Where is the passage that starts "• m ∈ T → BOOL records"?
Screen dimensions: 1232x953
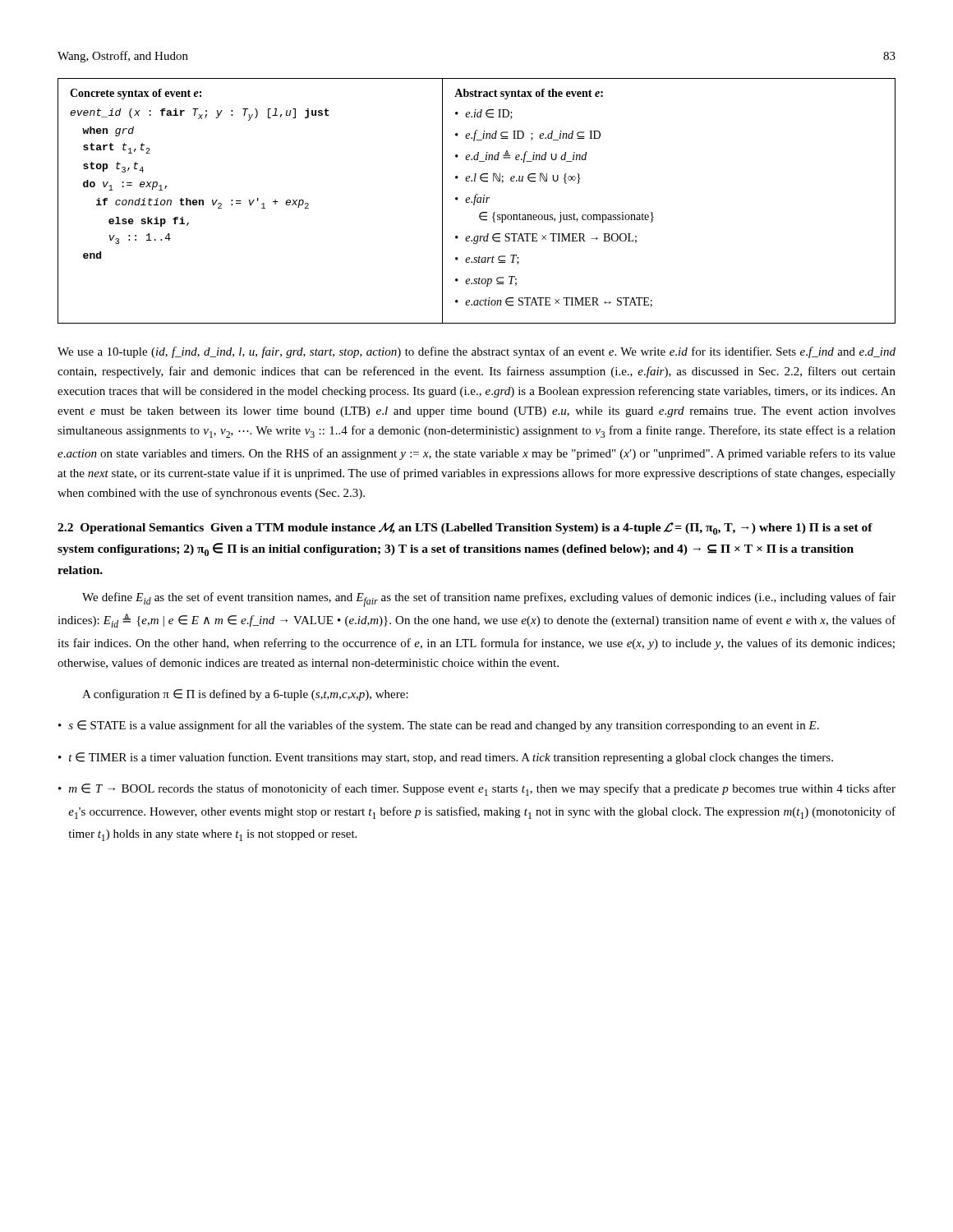[x=476, y=813]
